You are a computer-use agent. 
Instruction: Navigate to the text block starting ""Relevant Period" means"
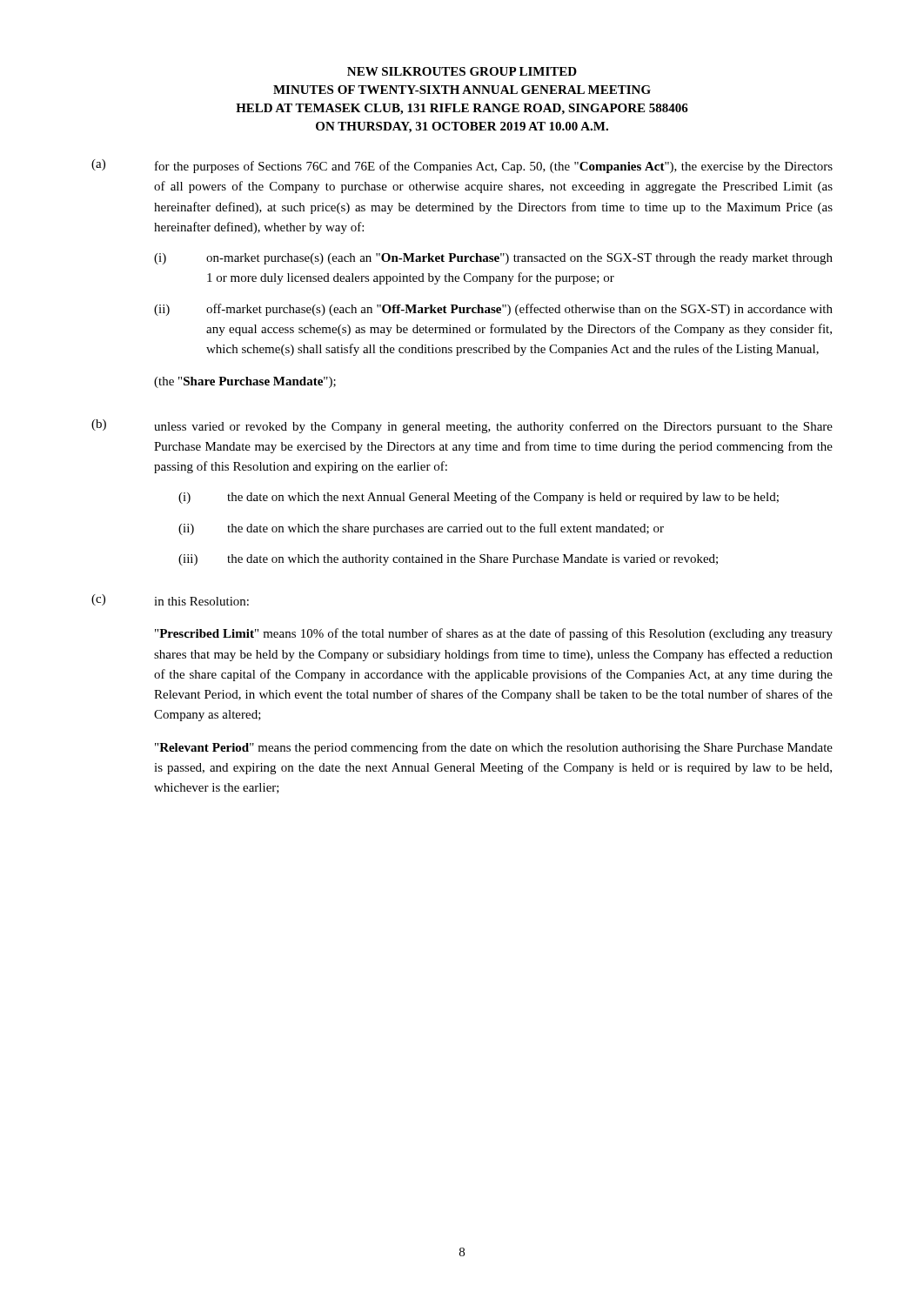(x=493, y=767)
